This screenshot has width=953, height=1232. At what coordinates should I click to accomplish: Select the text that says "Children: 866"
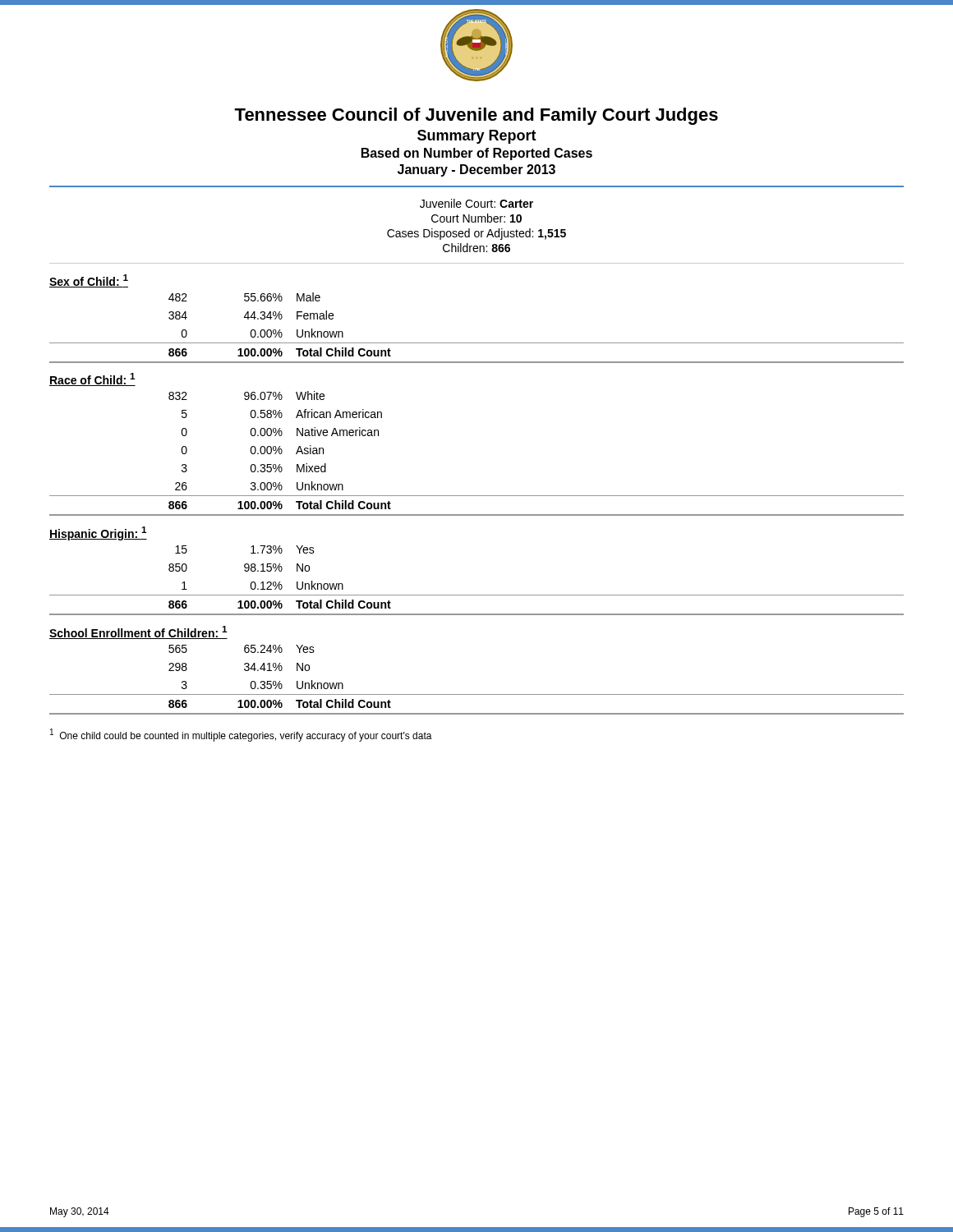[x=476, y=248]
